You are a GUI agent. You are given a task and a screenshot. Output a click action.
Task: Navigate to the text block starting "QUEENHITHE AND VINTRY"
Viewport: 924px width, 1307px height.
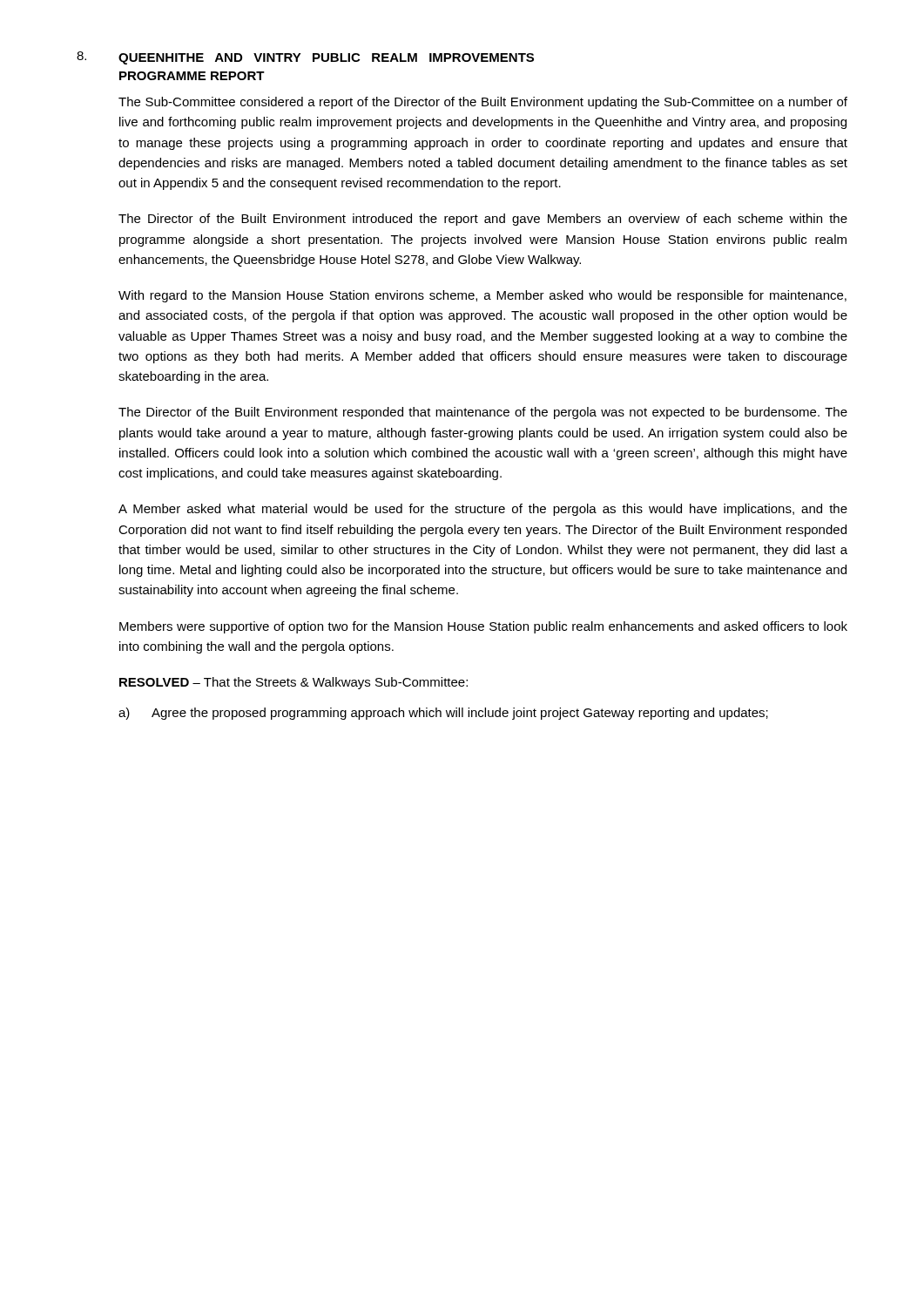[326, 66]
